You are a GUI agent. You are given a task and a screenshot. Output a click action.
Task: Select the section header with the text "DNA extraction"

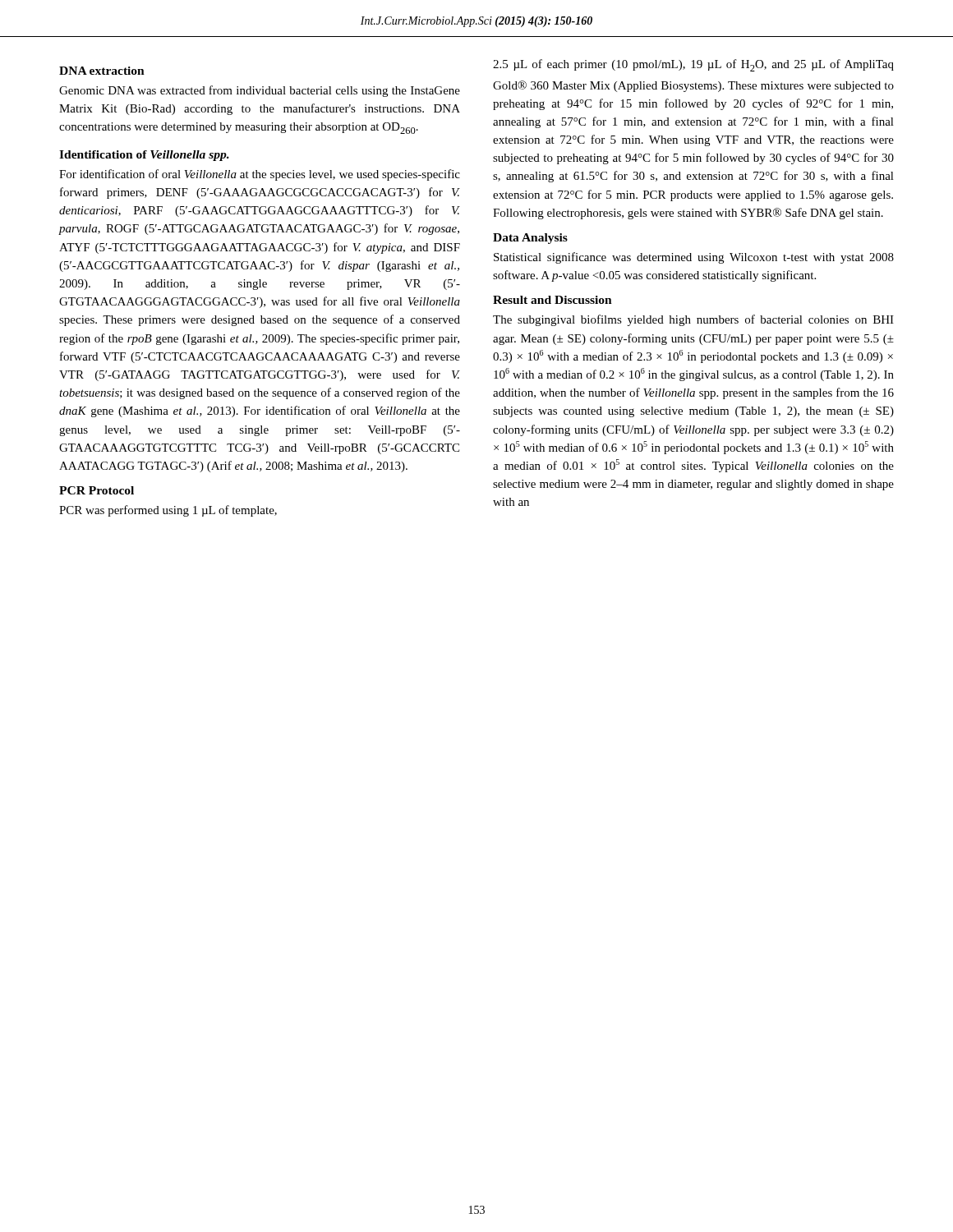pyautogui.click(x=102, y=70)
